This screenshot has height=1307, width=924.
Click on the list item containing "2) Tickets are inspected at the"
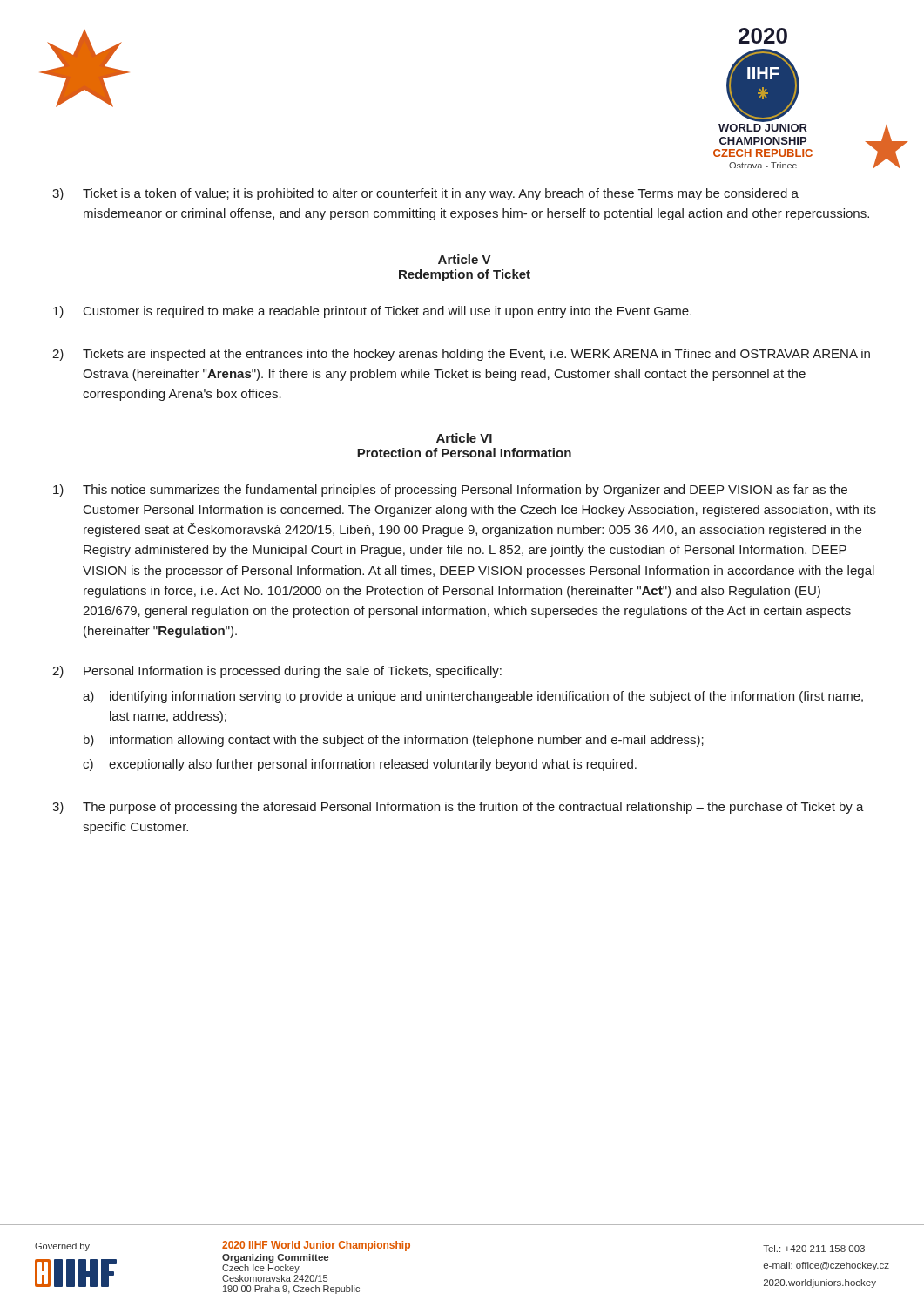[464, 373]
